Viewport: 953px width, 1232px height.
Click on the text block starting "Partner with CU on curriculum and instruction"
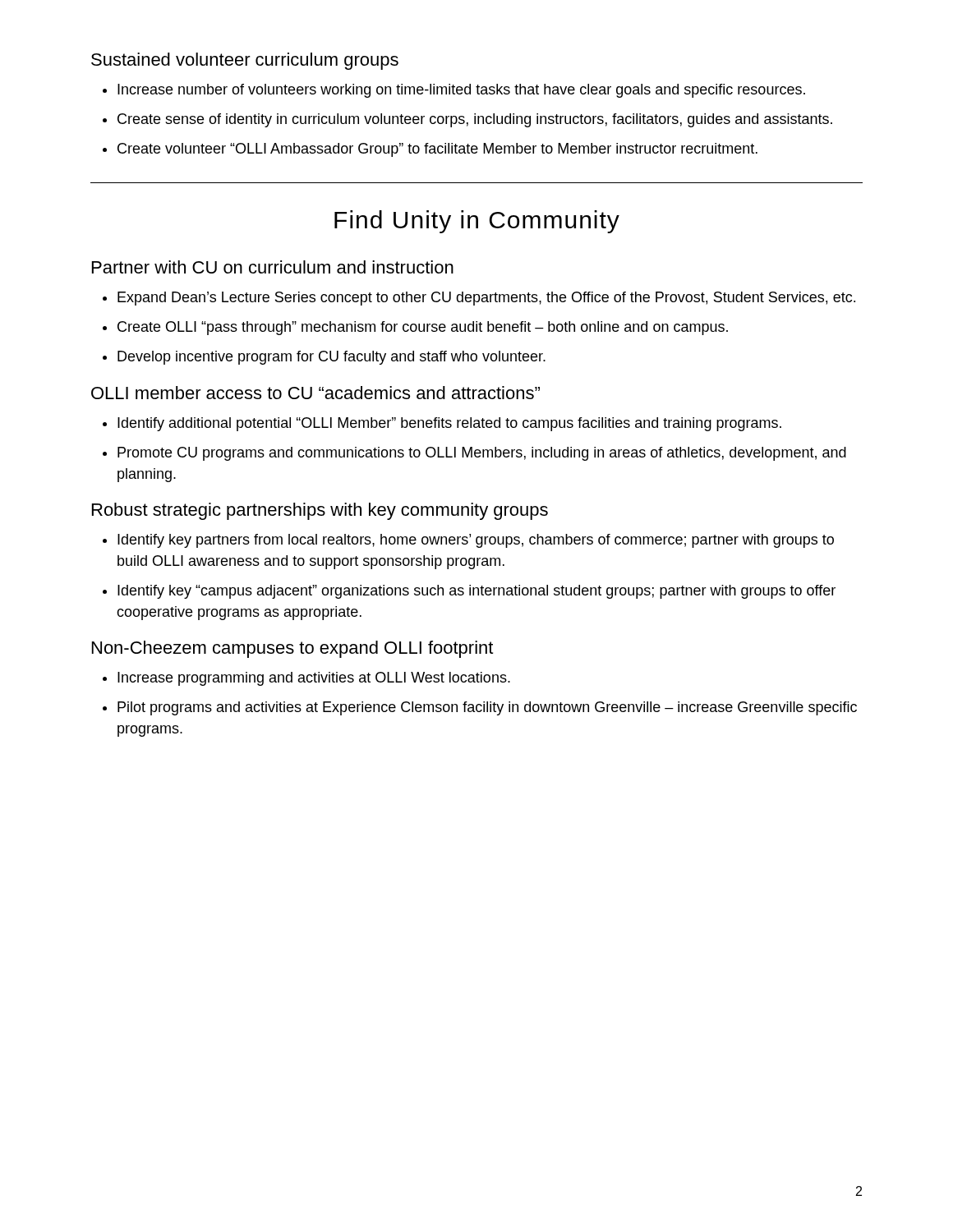click(x=273, y=267)
